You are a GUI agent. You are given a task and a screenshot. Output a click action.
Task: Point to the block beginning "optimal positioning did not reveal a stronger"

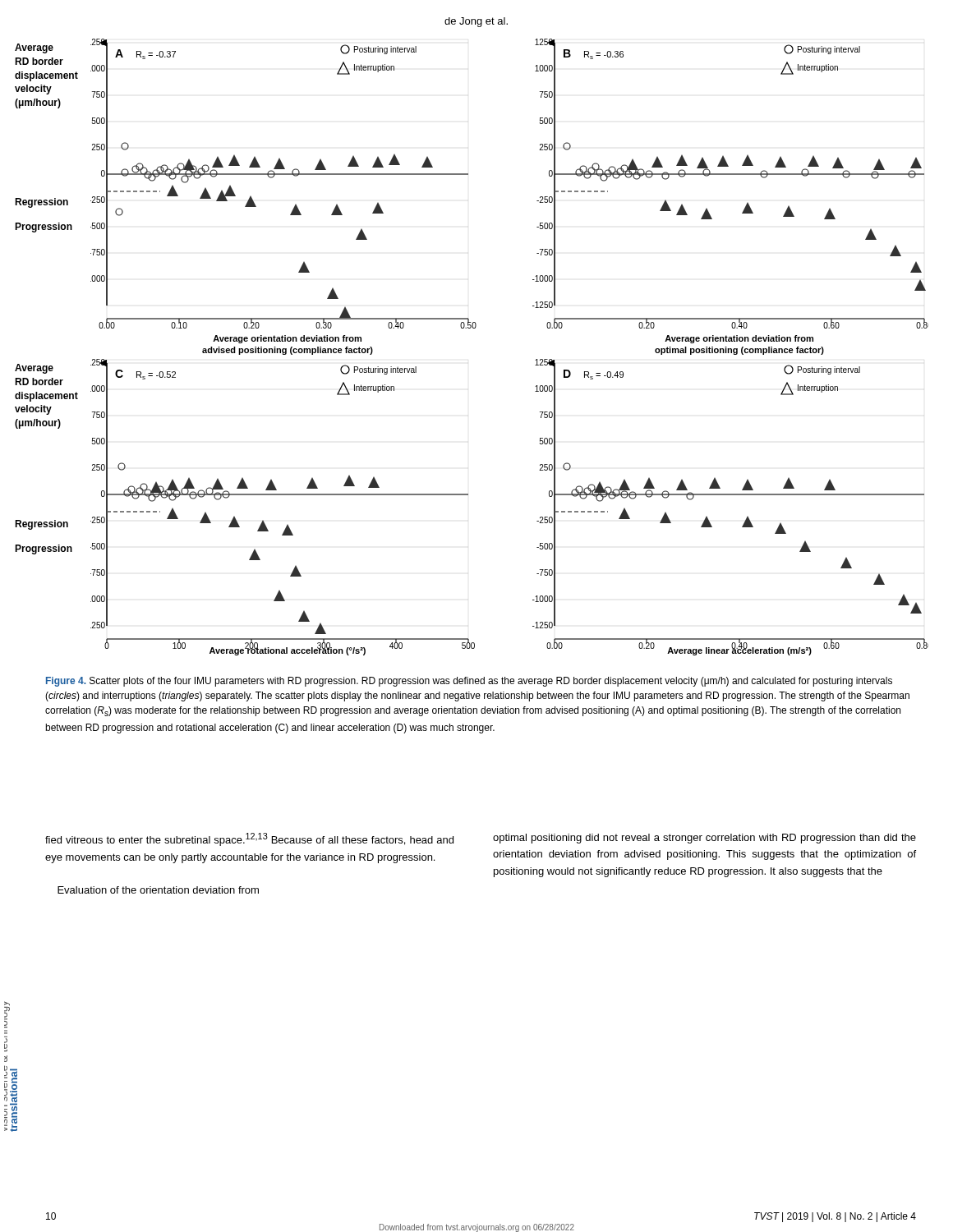pos(704,854)
